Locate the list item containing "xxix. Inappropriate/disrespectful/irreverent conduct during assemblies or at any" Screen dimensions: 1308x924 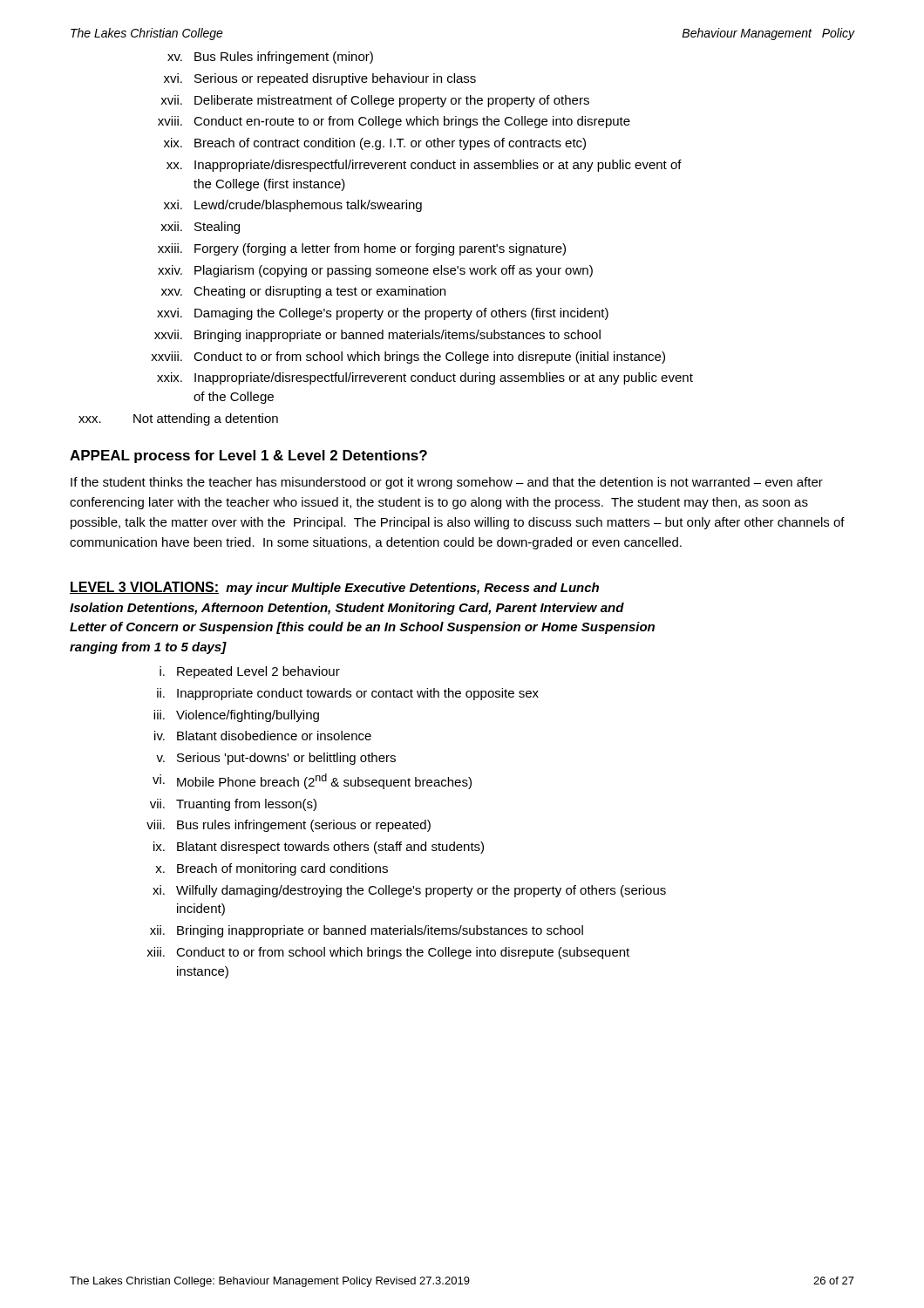click(407, 387)
